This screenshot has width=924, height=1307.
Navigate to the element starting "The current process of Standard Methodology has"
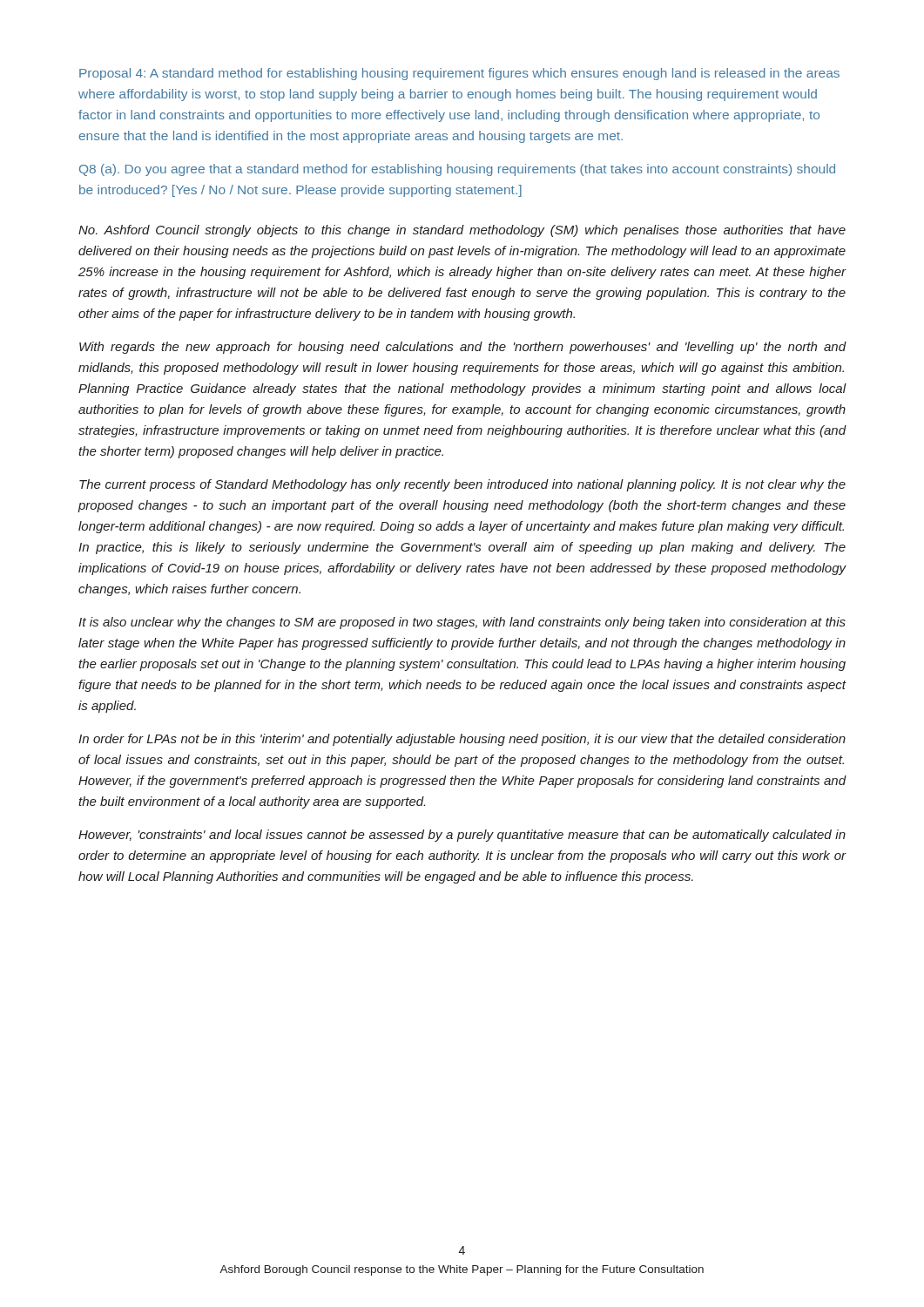[x=462, y=536]
